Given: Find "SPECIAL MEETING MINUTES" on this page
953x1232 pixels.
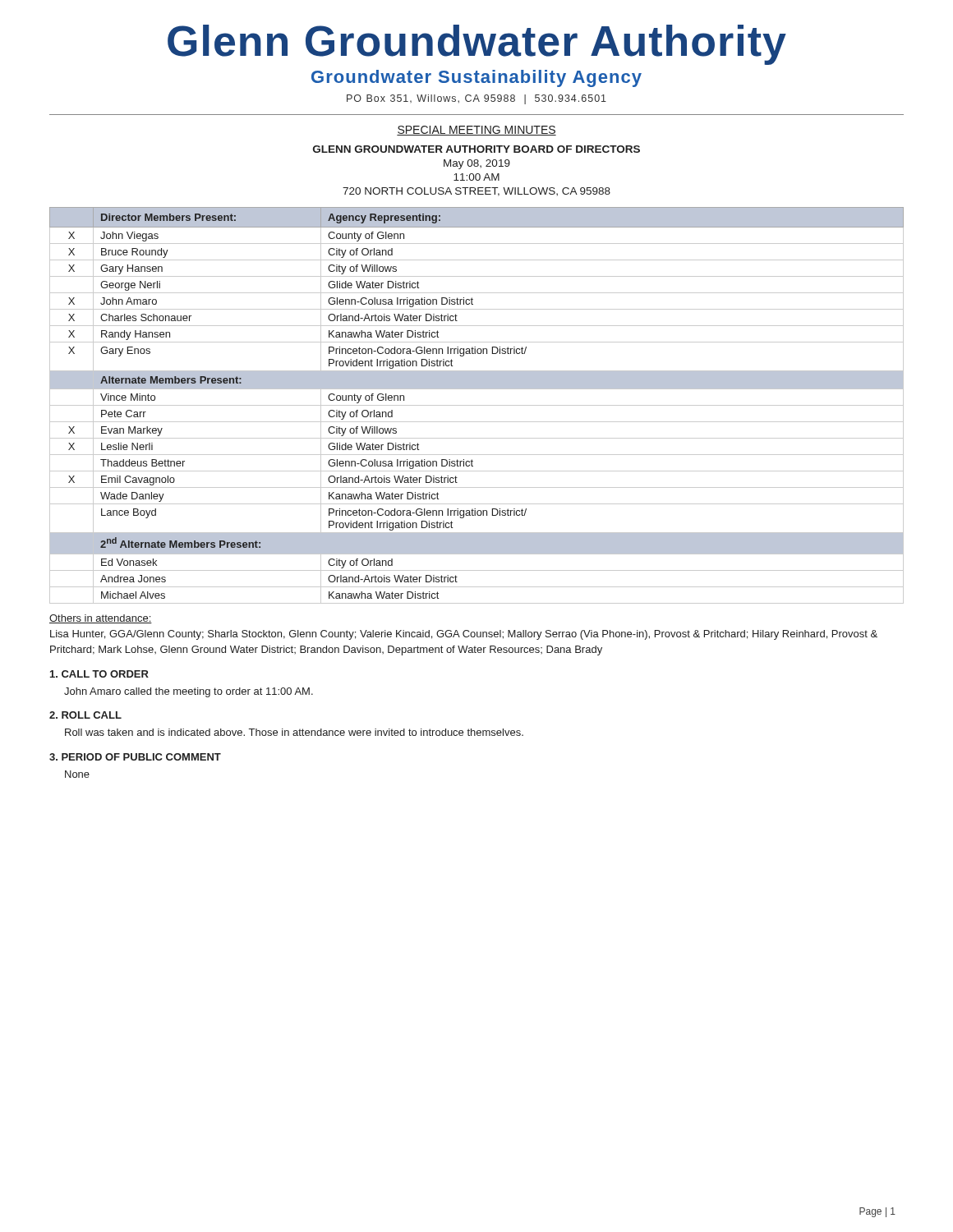Looking at the screenshot, I should point(476,130).
